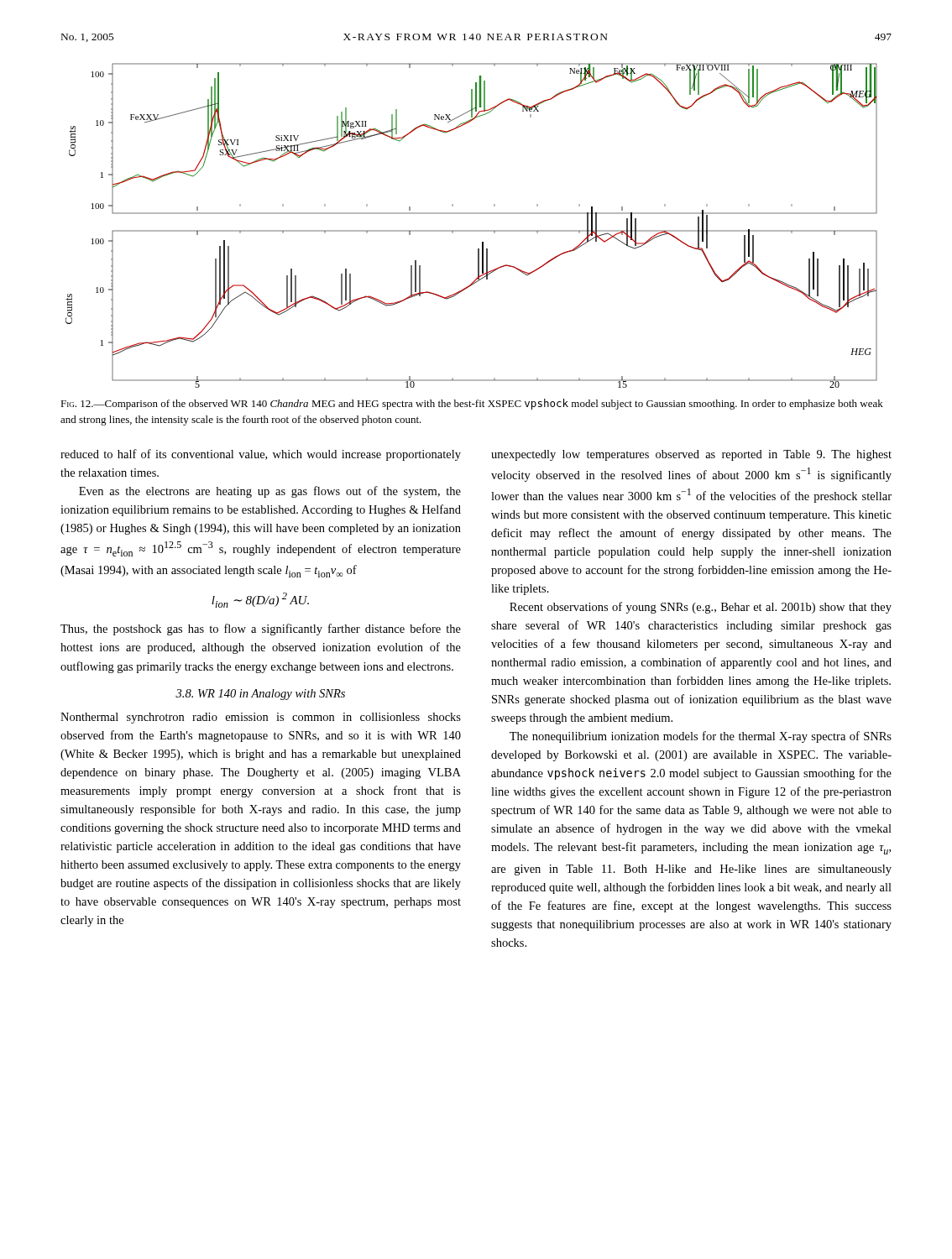Locate the passage starting "Fig. 12.—Comparison of the observed"
Image resolution: width=952 pixels, height=1259 pixels.
pos(472,411)
